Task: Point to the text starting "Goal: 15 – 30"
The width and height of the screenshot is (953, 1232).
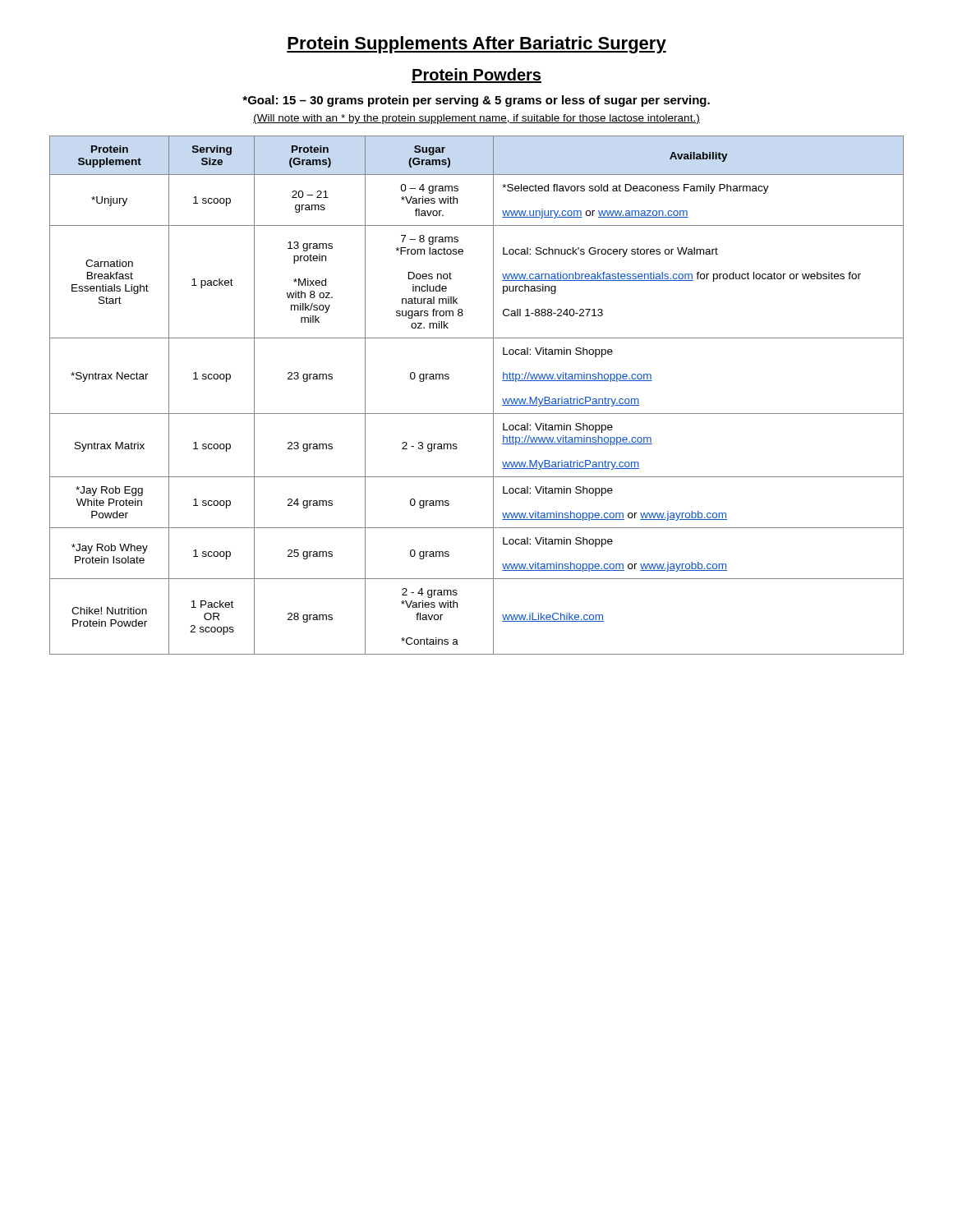Action: click(x=476, y=100)
